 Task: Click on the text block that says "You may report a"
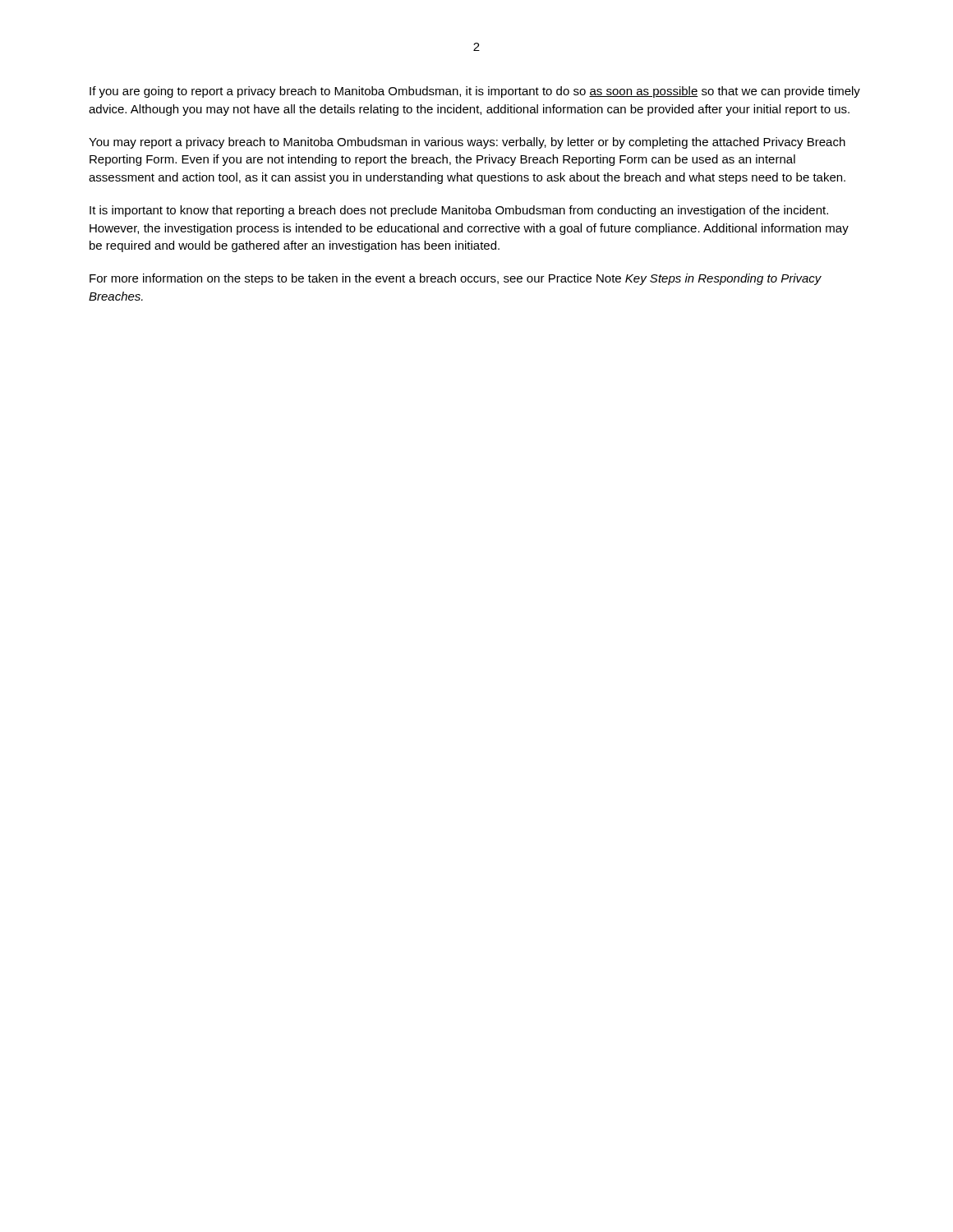tap(468, 159)
